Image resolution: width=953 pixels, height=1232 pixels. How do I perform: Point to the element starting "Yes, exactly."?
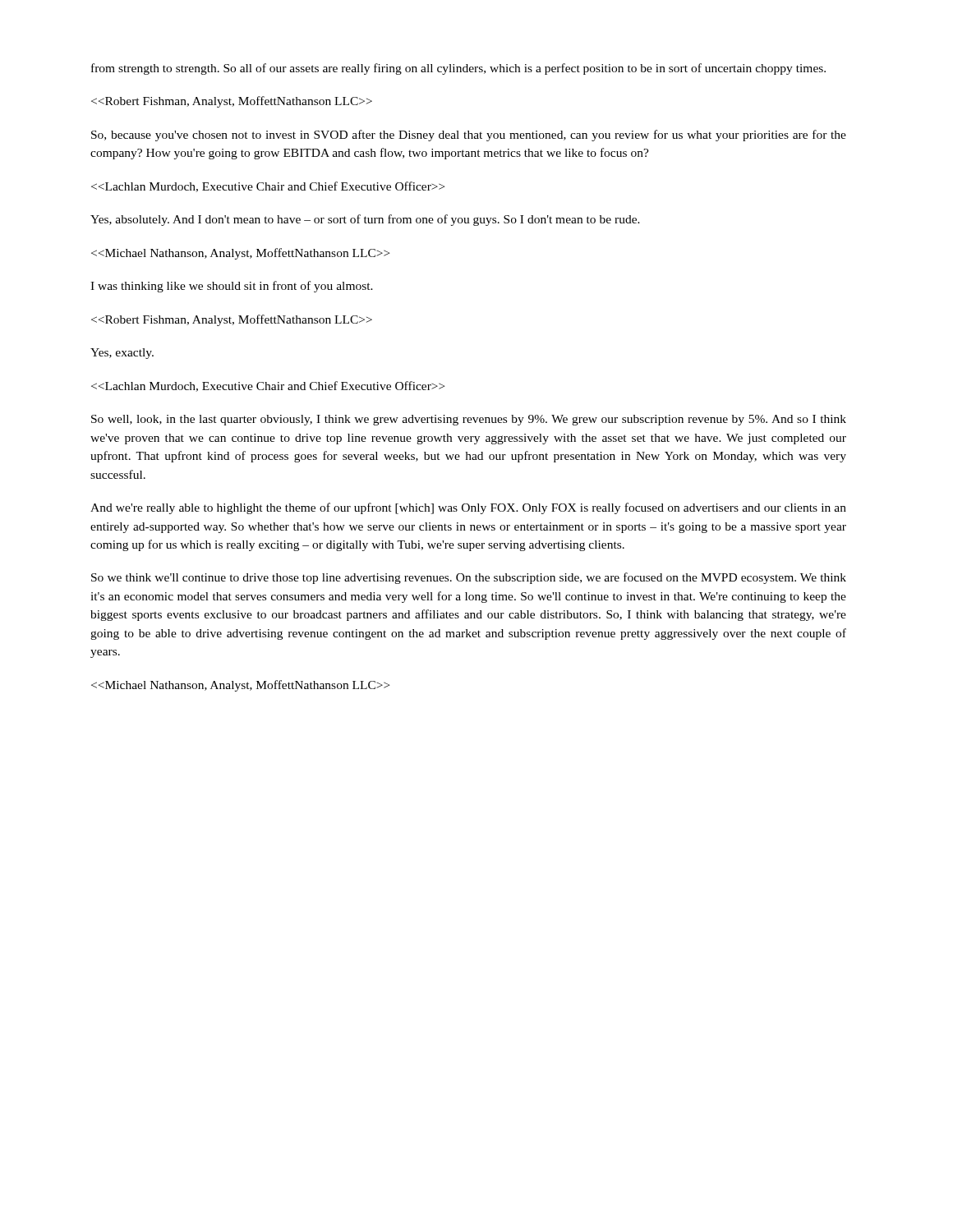click(122, 352)
